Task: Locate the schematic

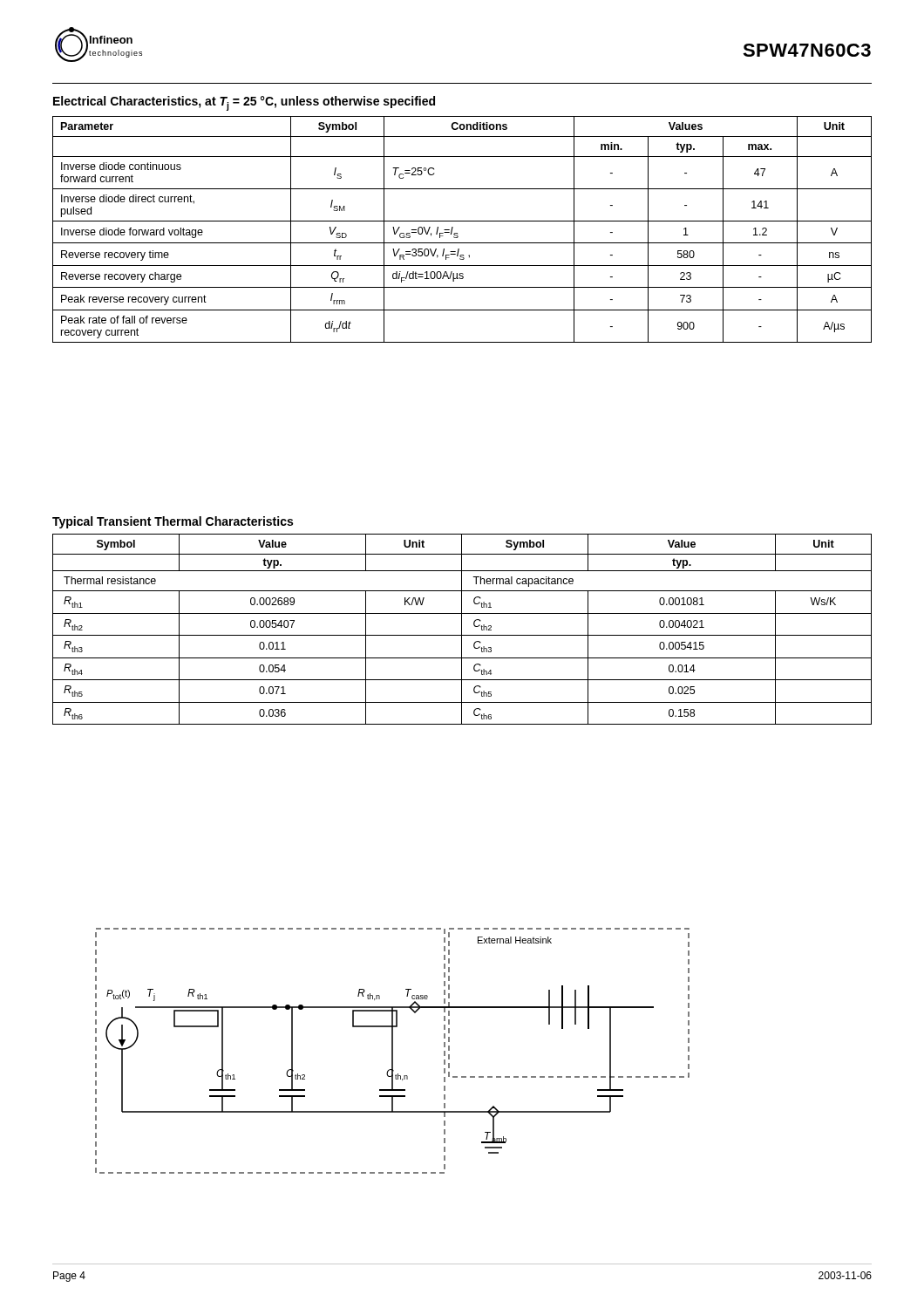Action: (392, 1055)
